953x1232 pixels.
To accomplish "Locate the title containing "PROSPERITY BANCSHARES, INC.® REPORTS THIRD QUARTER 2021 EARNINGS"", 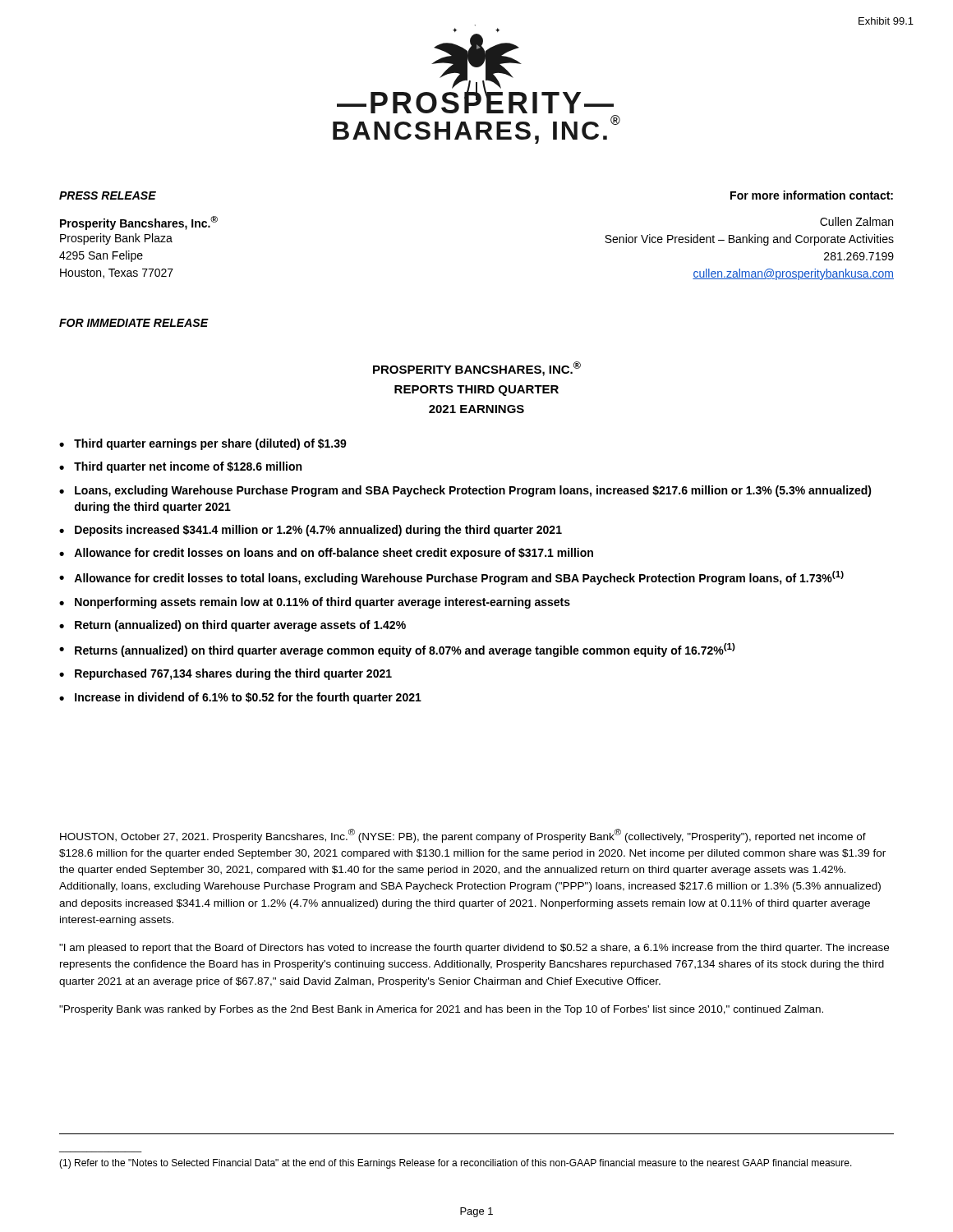I will [476, 388].
